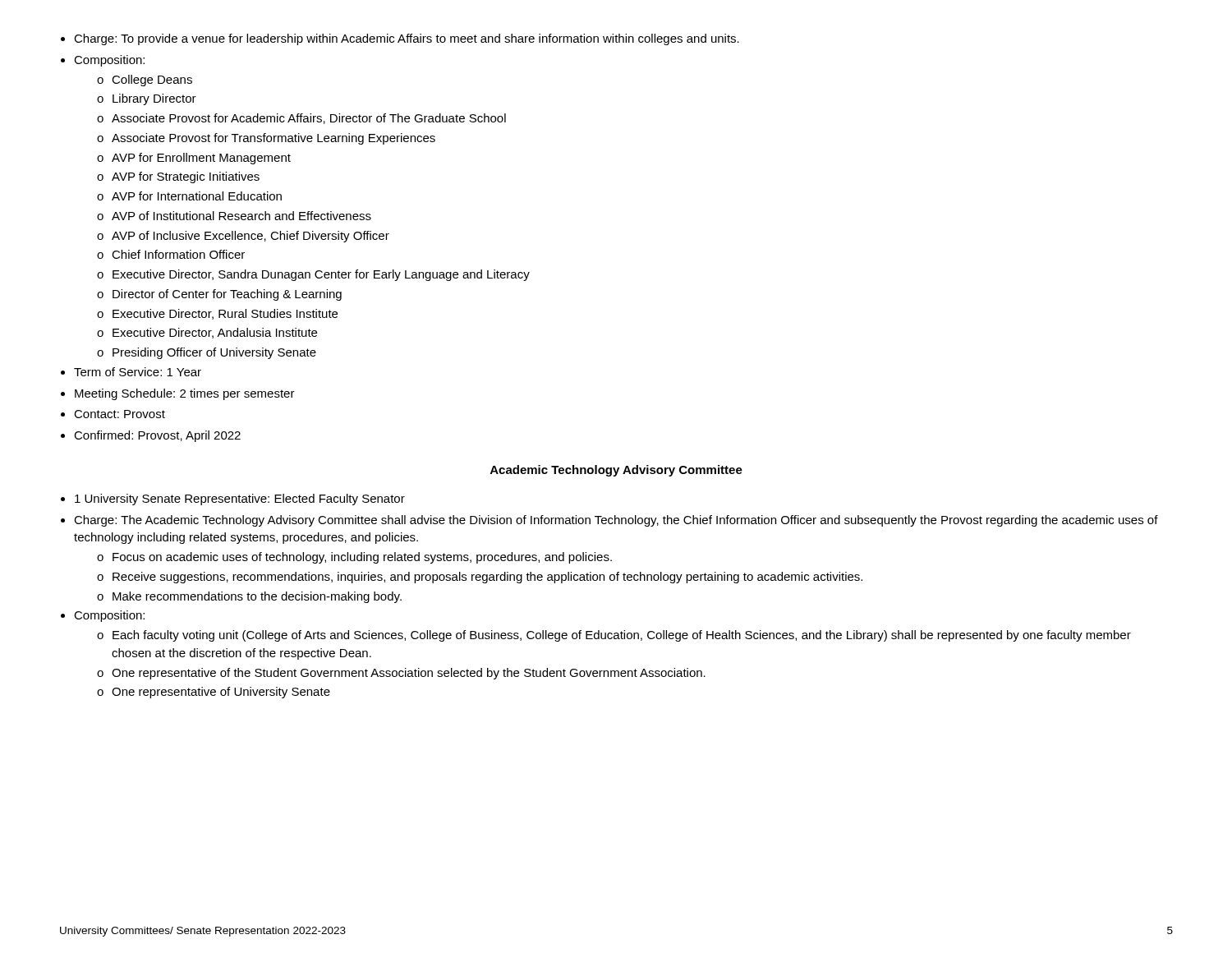This screenshot has height=953, width=1232.
Task: Find the list item that reads "Composition: Each faculty voting unit"
Action: 109,616
